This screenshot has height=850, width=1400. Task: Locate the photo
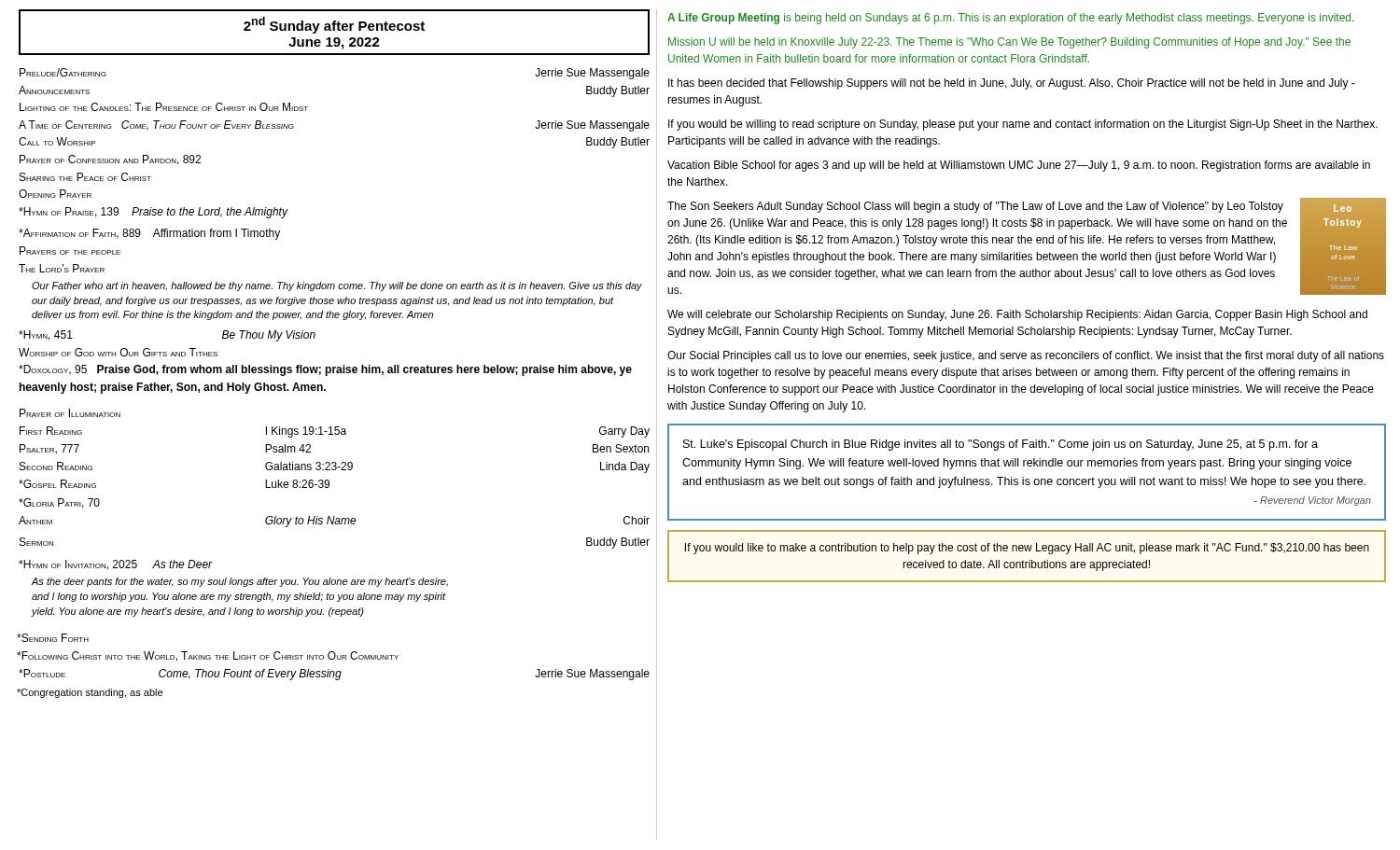pos(1343,246)
